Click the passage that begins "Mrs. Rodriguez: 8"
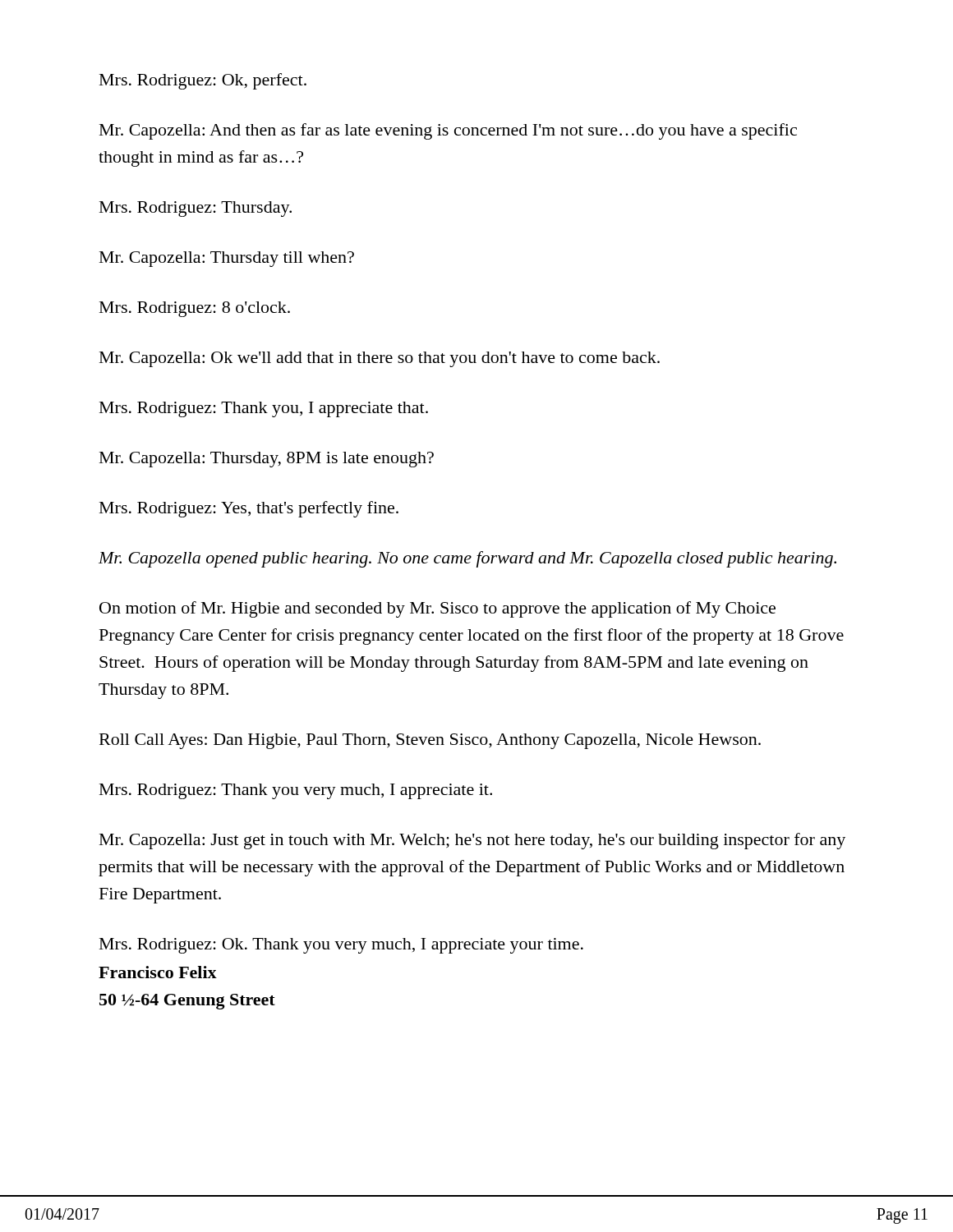 coord(195,307)
